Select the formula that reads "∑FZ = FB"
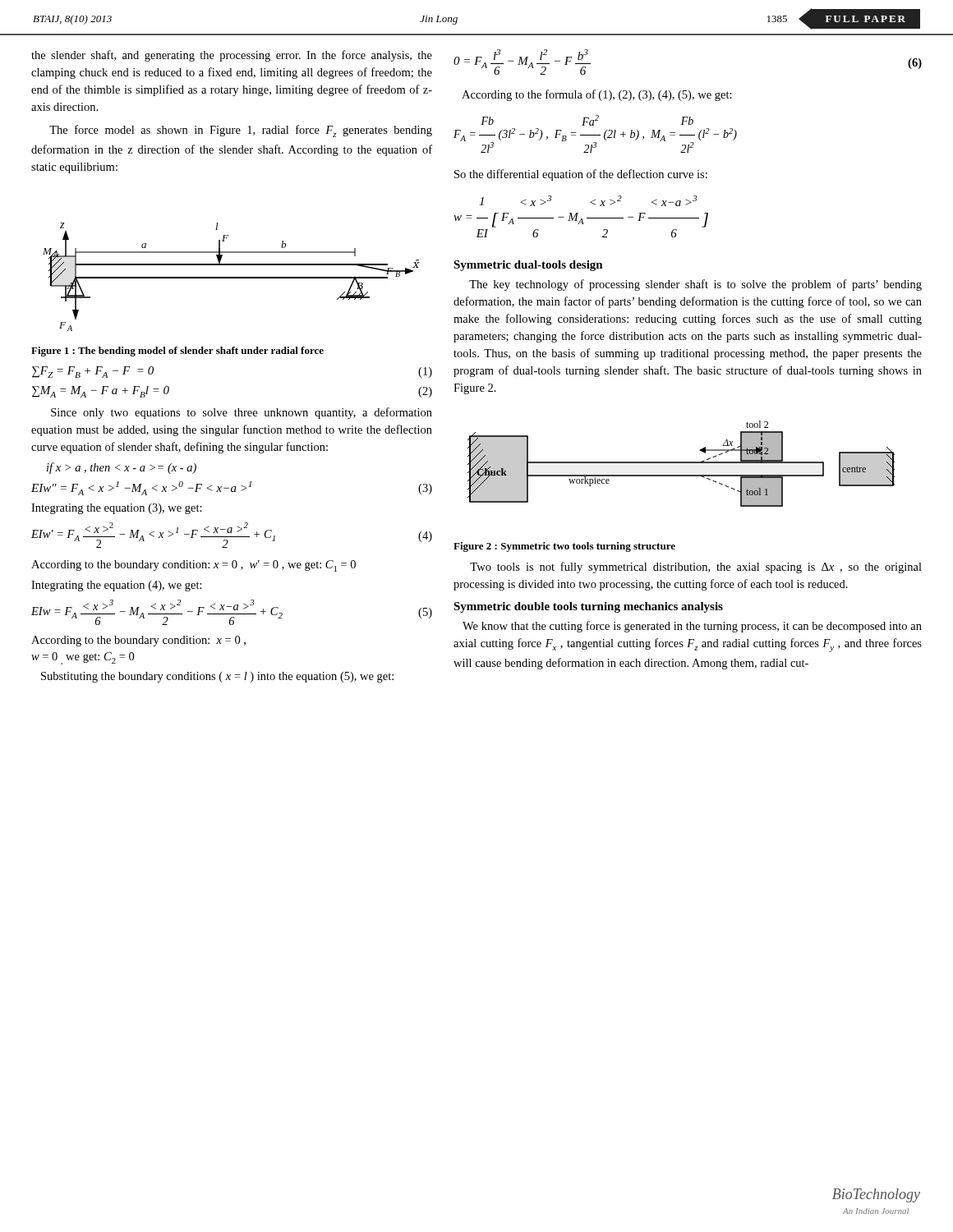Viewport: 953px width, 1232px height. (x=87, y=372)
